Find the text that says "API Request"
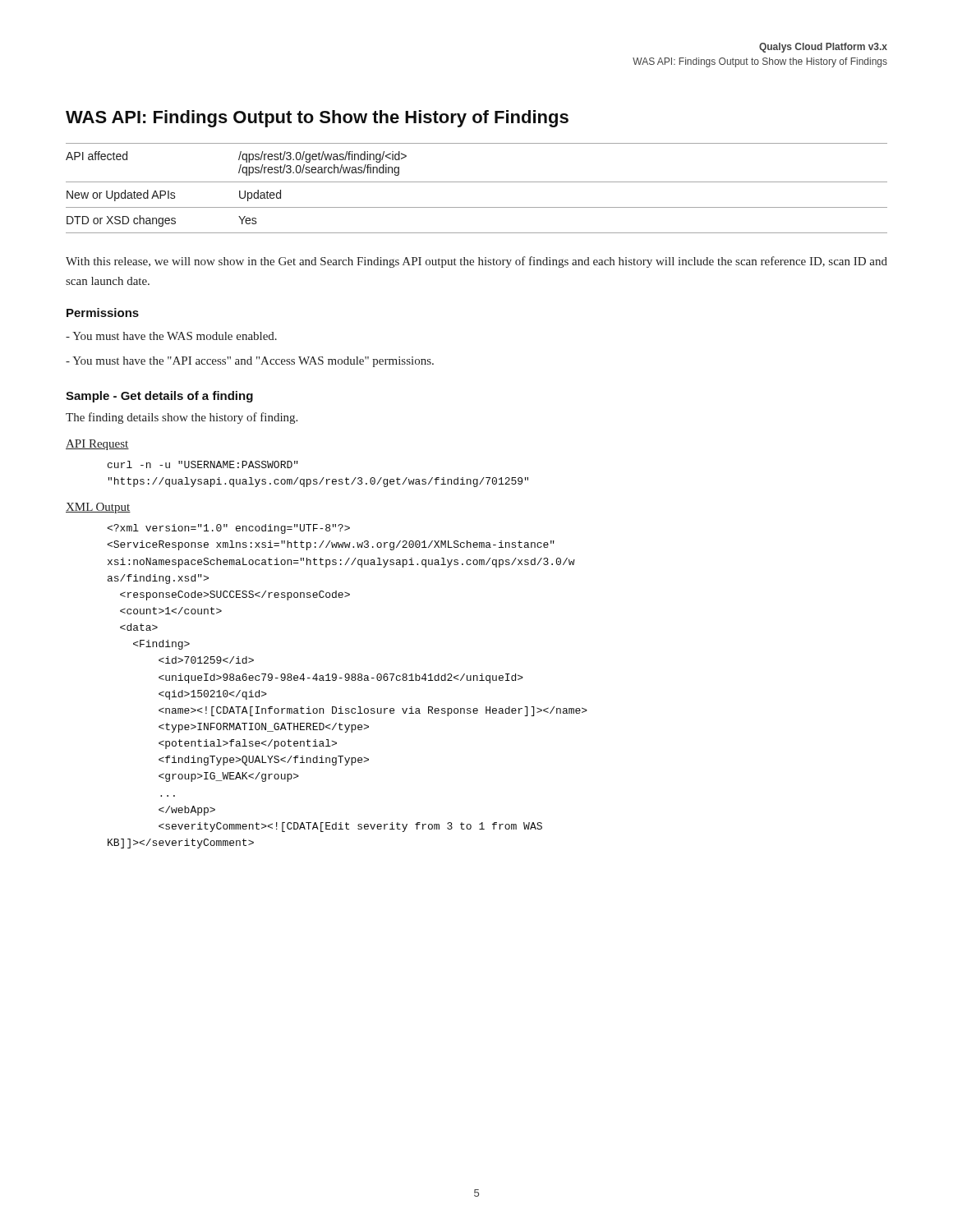This screenshot has height=1232, width=953. coord(97,444)
